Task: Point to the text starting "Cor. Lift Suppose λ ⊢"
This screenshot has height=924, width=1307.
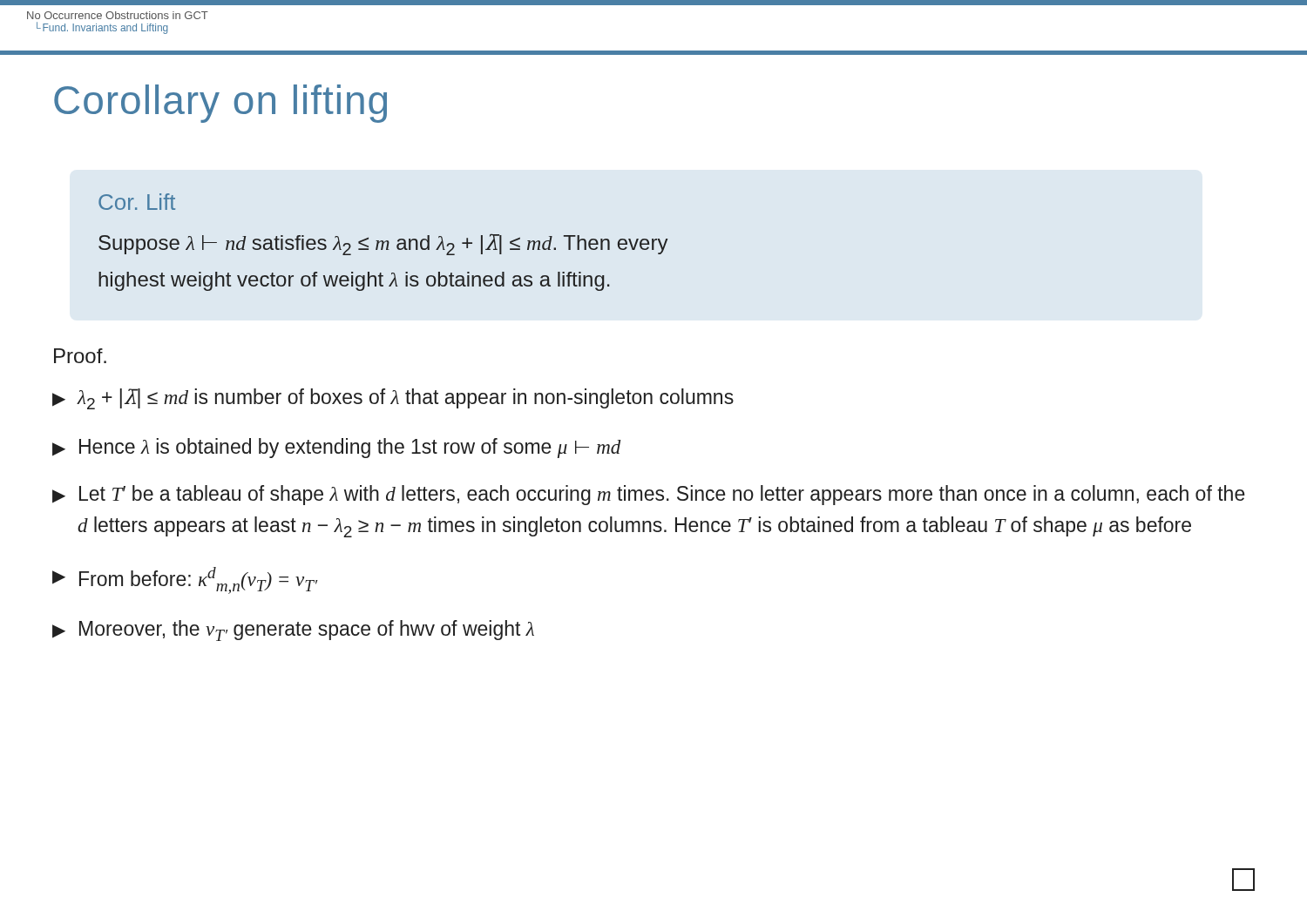Action: [x=636, y=243]
